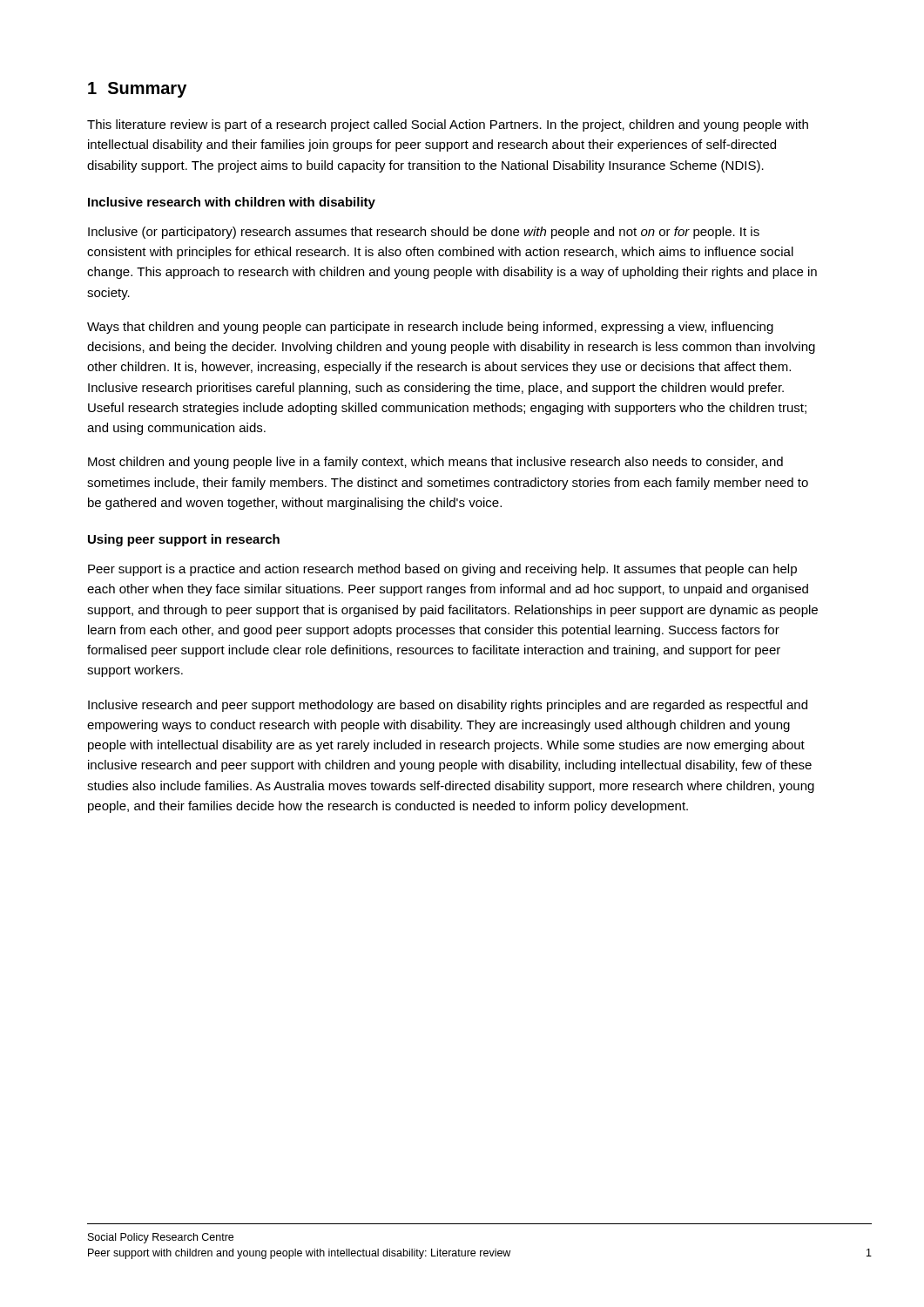Locate the passage starting "This literature review is"
Viewport: 924px width, 1307px height.
[x=448, y=144]
